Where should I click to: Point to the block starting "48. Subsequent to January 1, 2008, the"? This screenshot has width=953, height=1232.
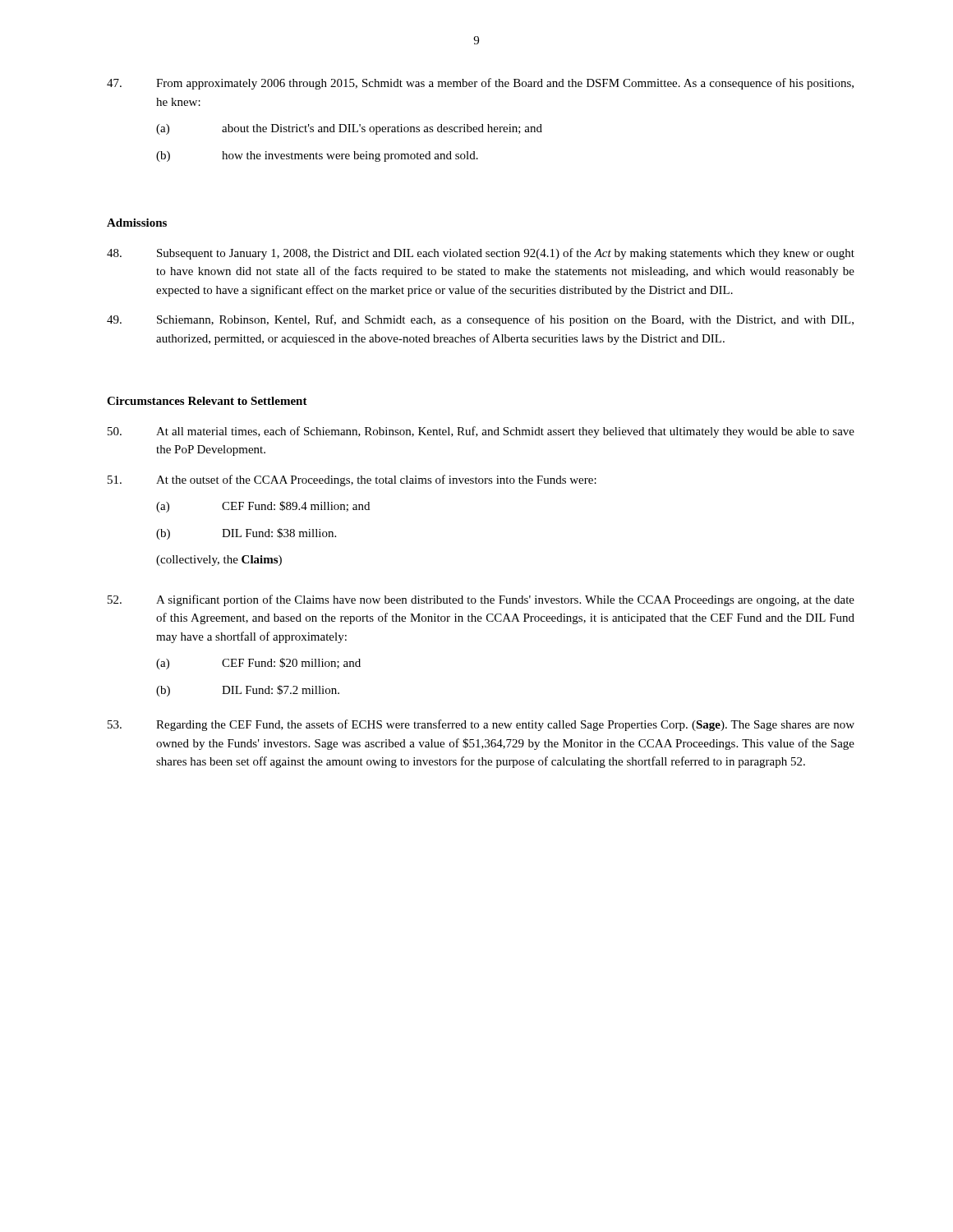click(481, 271)
